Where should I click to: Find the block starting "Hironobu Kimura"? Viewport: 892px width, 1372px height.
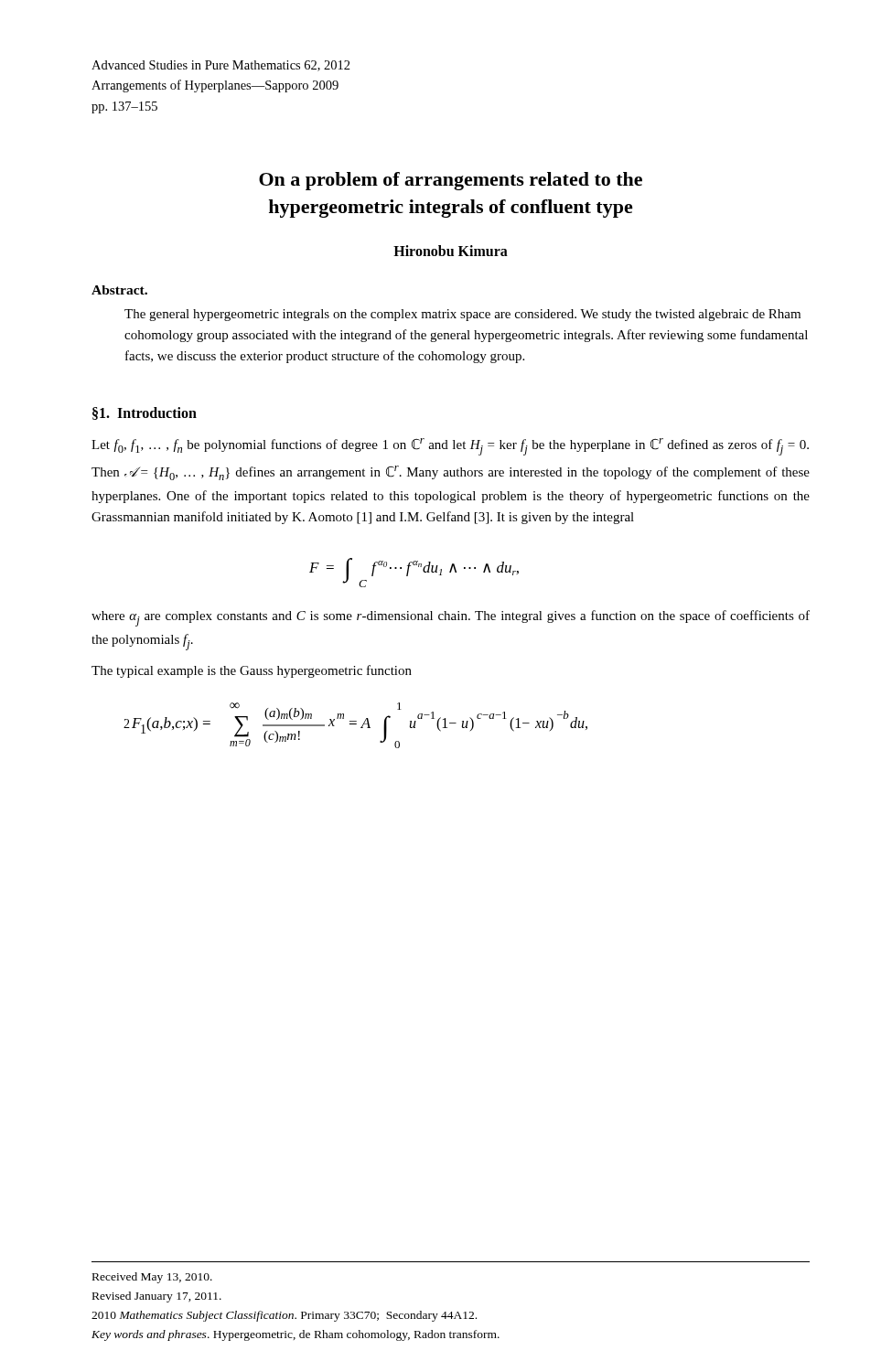coord(451,251)
